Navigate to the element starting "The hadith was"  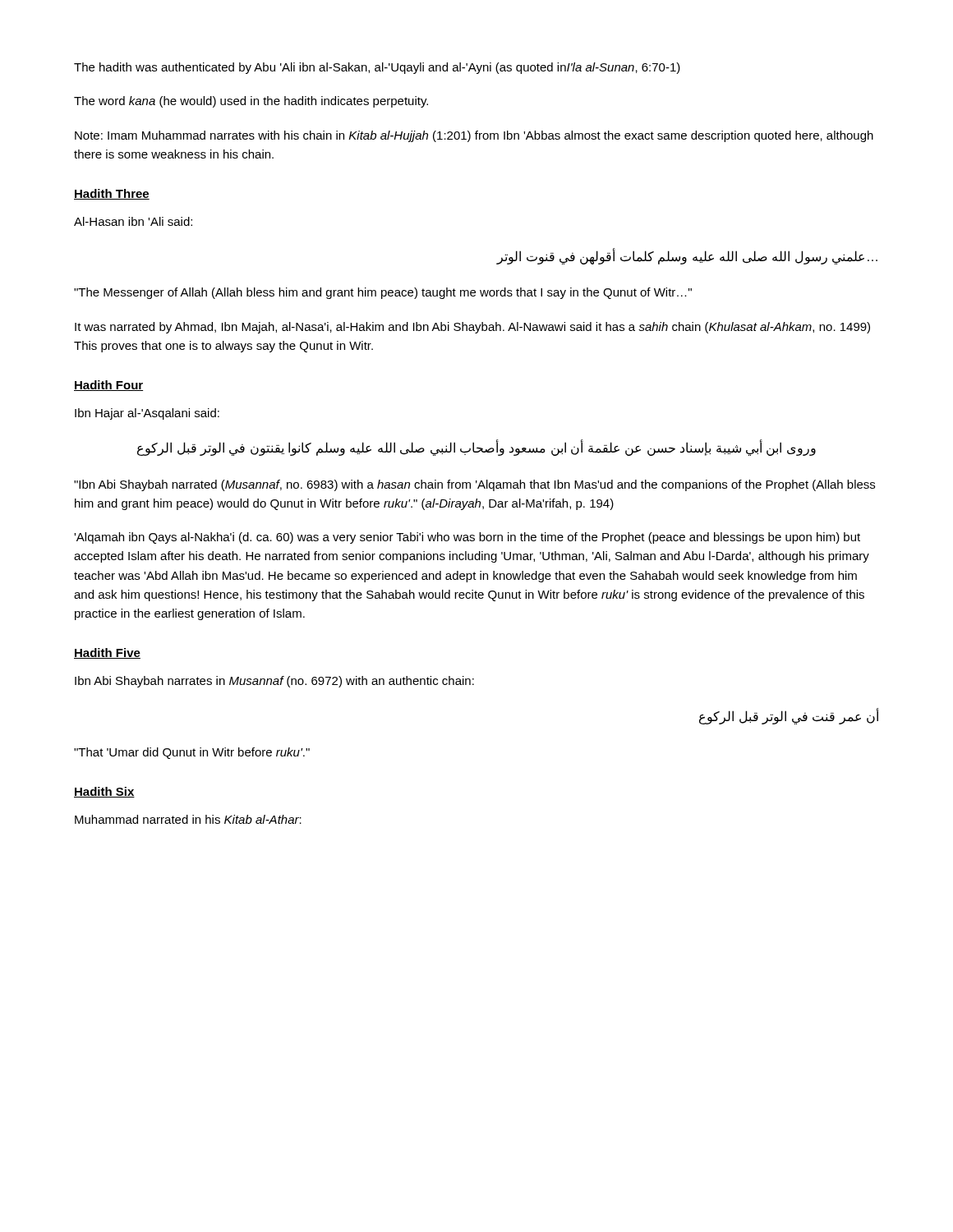coord(377,67)
